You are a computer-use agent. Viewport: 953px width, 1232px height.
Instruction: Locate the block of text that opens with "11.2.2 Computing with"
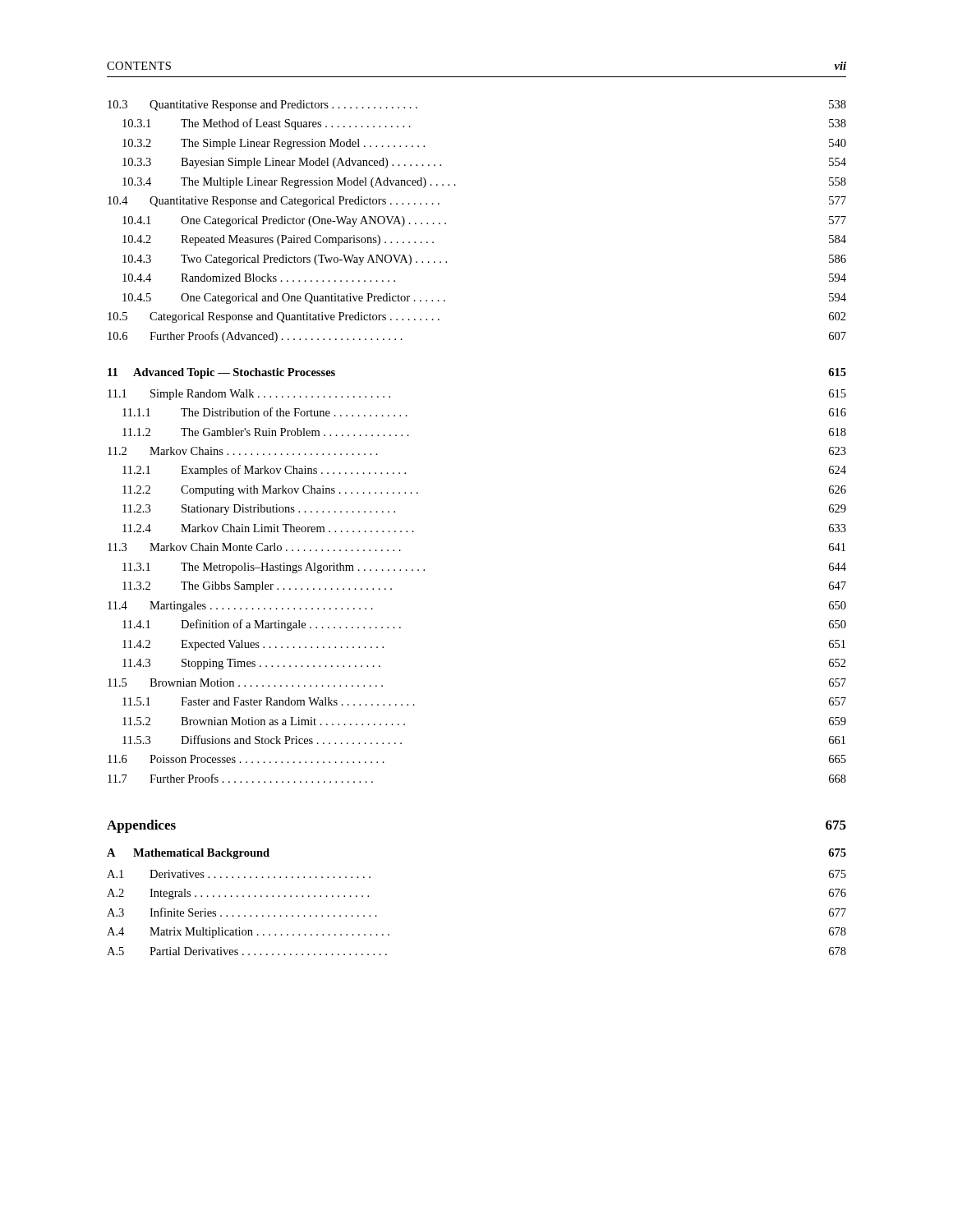pyautogui.click(x=138, y=491)
